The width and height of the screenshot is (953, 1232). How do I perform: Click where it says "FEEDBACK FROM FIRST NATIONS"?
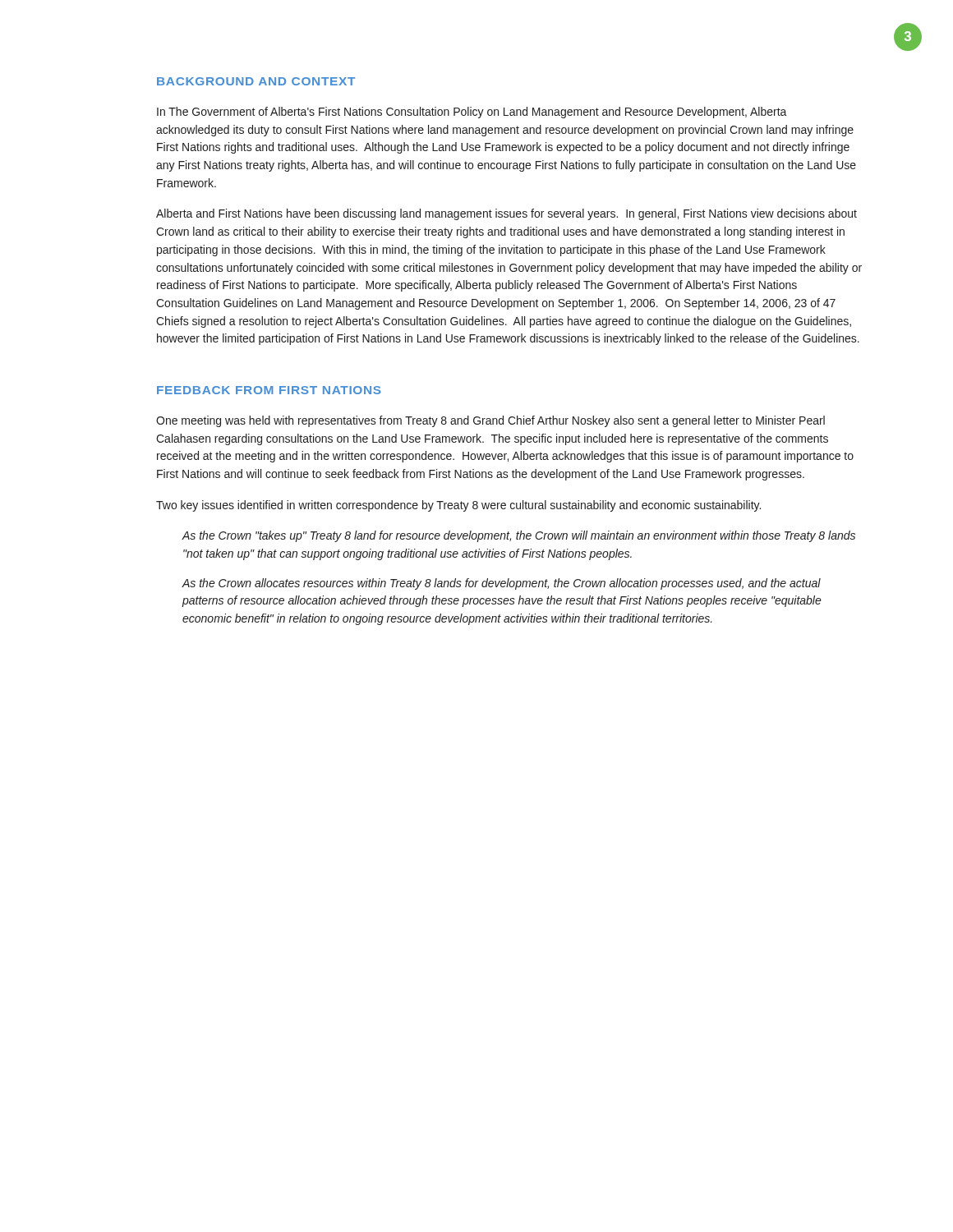coord(269,390)
